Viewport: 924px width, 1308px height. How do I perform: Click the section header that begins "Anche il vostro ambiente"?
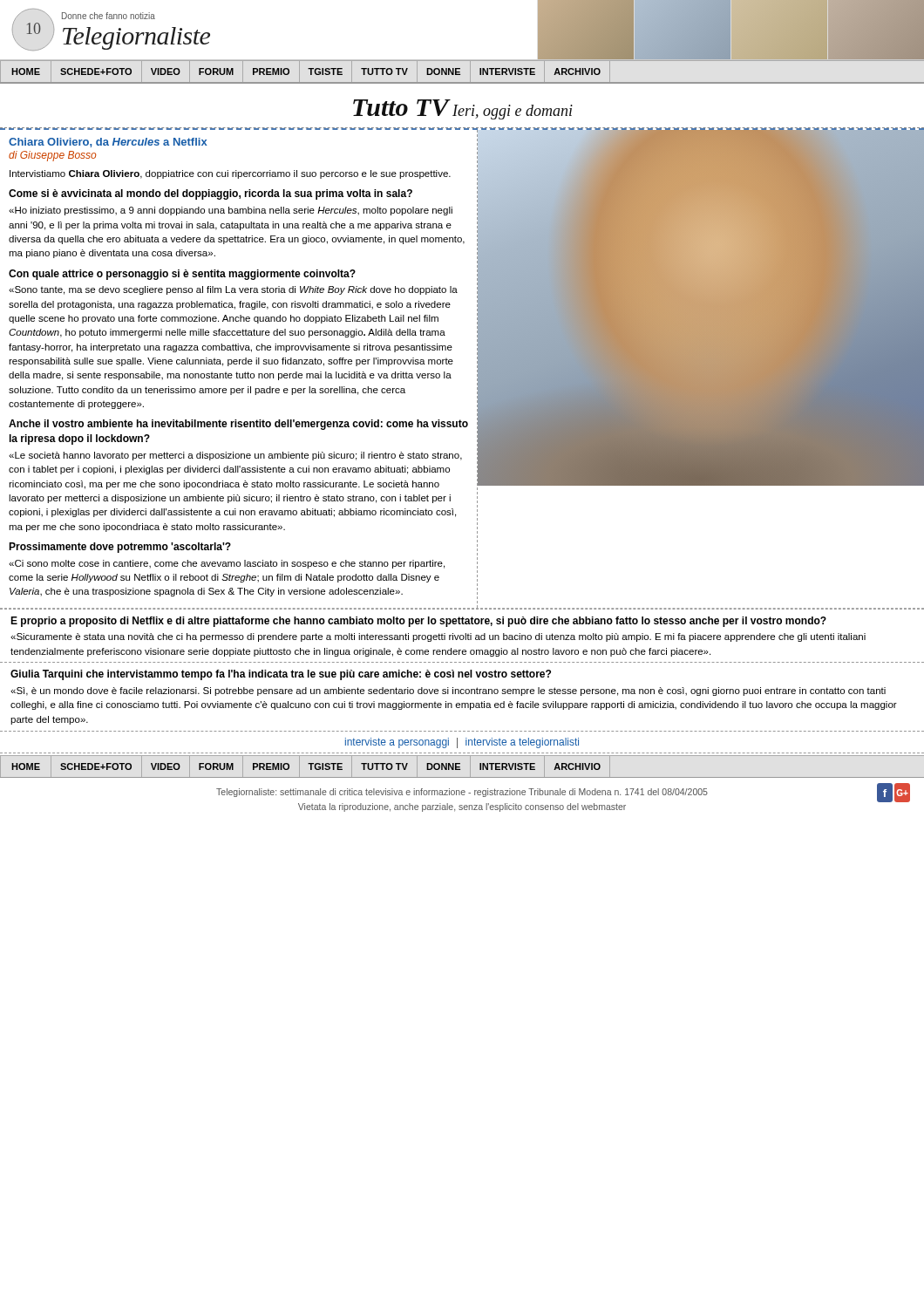[238, 431]
